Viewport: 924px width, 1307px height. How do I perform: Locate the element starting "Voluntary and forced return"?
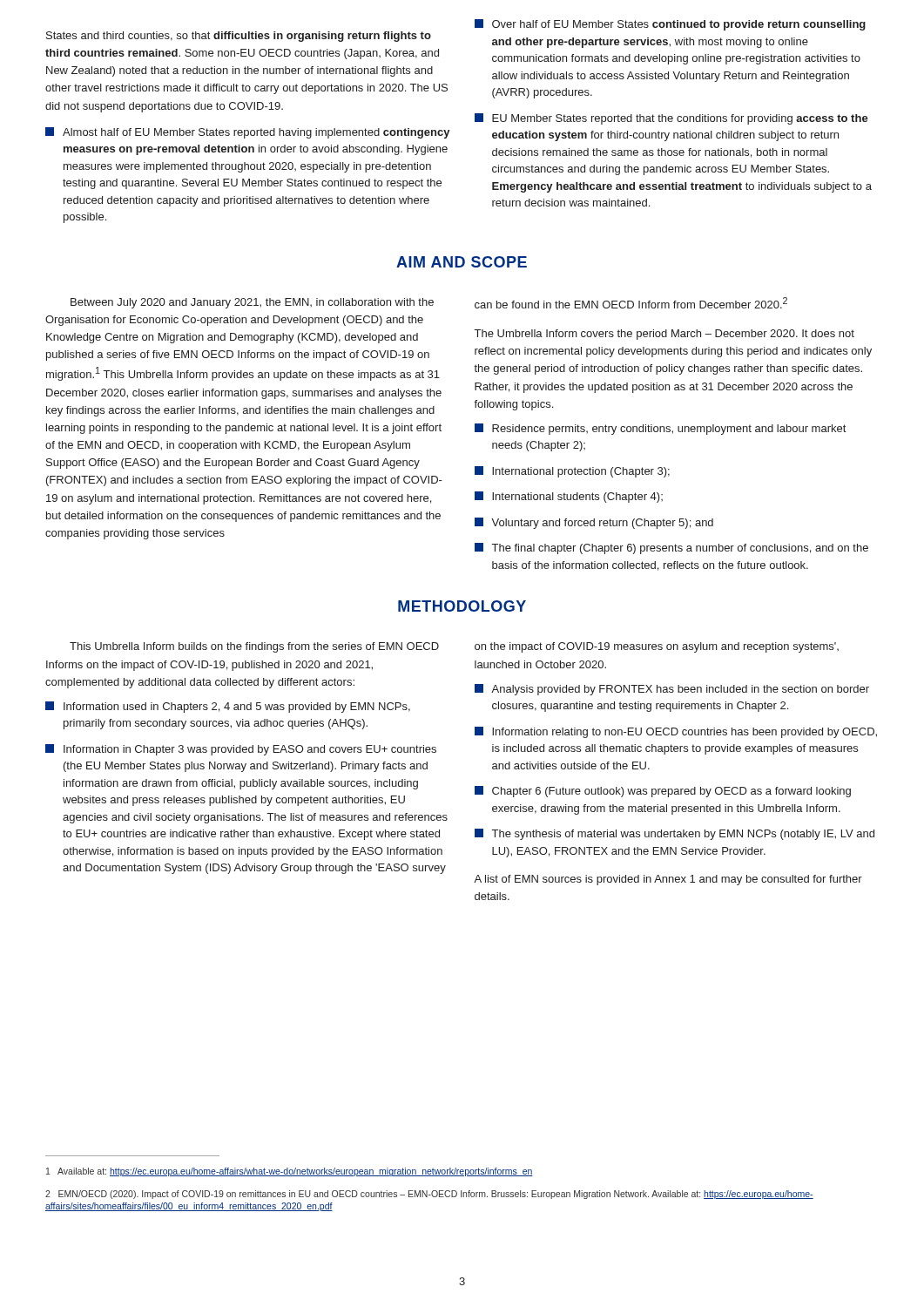click(x=676, y=522)
